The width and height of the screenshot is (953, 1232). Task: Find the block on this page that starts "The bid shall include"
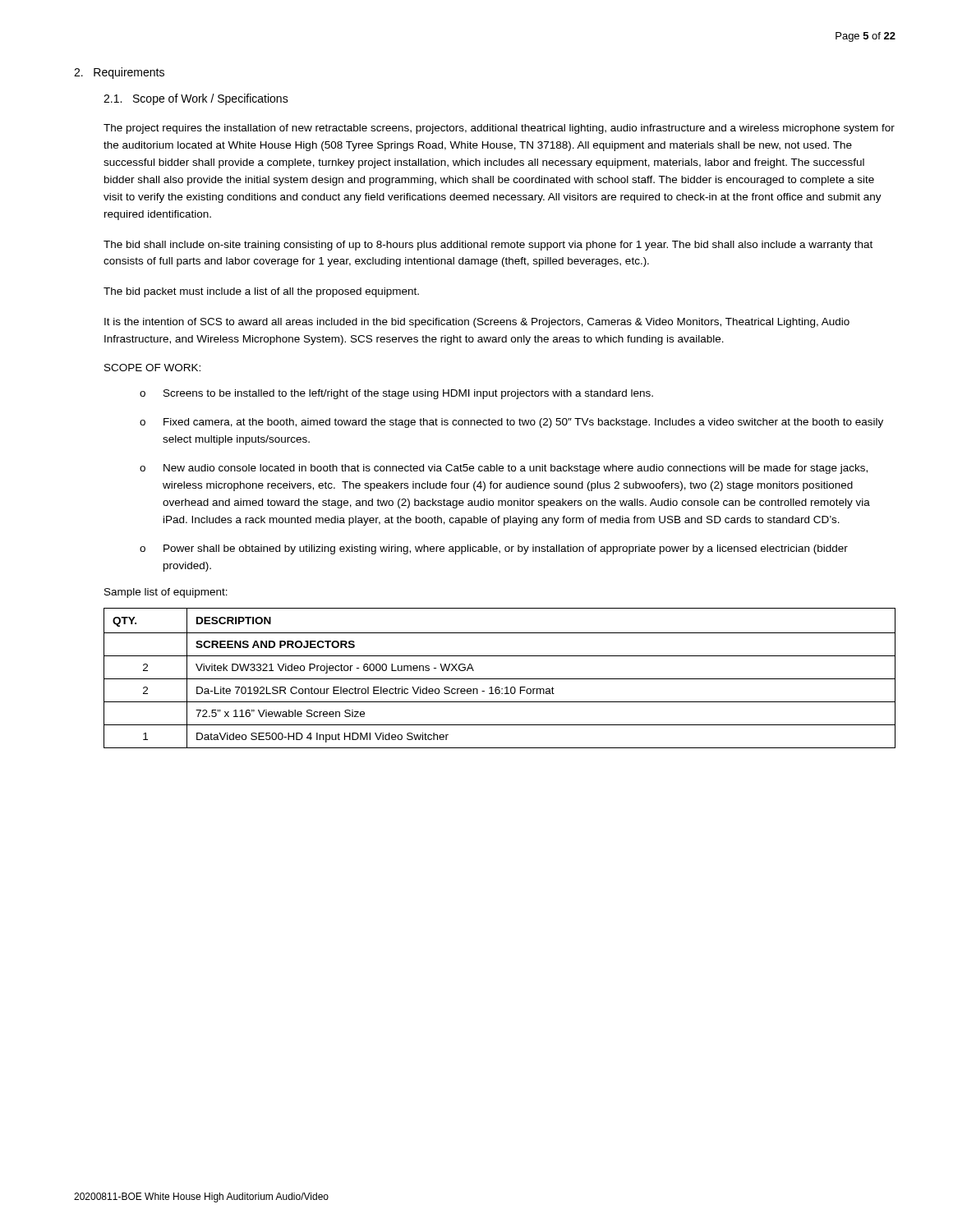[488, 253]
